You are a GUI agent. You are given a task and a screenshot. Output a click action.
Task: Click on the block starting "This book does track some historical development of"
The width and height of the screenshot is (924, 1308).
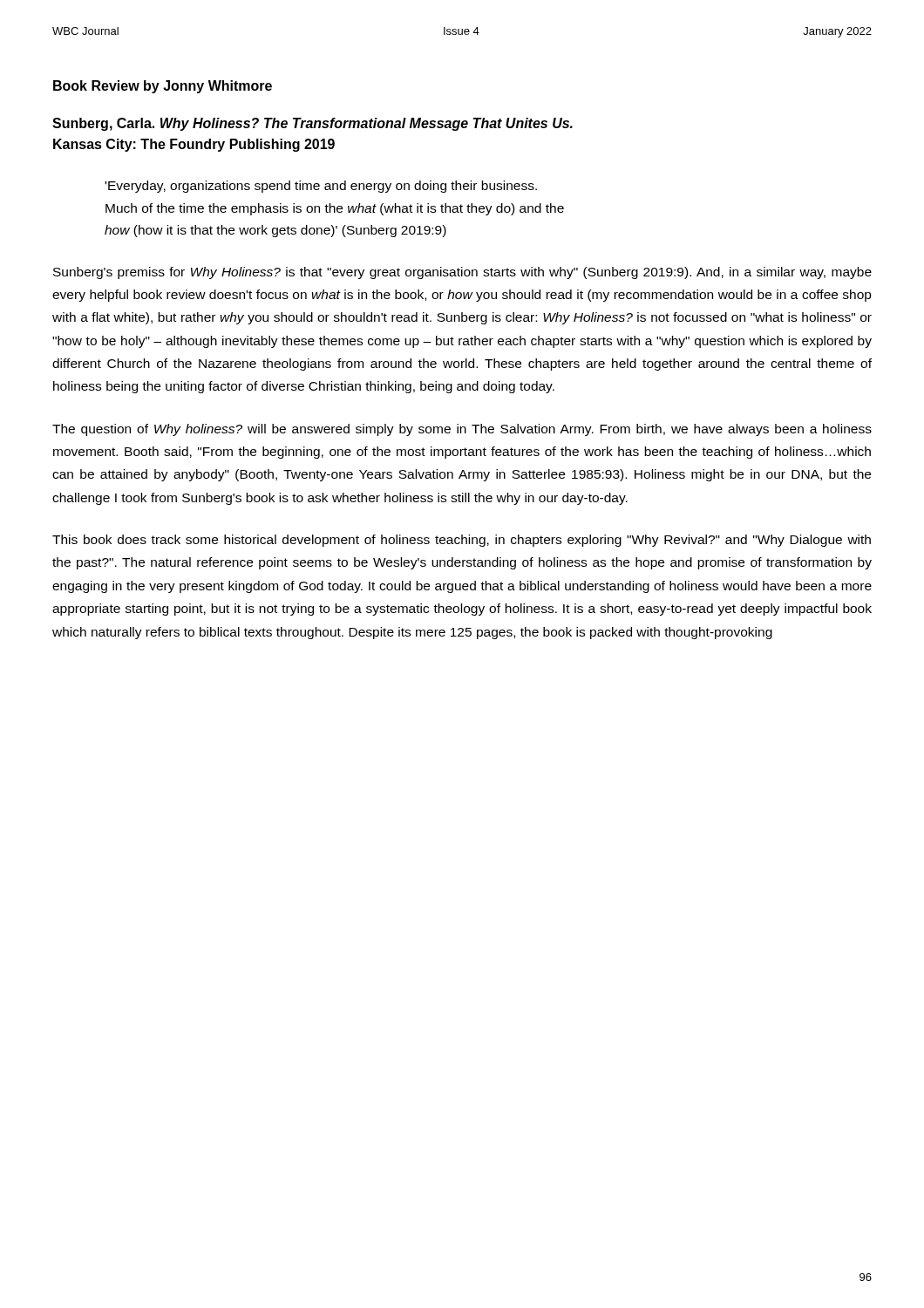click(462, 585)
